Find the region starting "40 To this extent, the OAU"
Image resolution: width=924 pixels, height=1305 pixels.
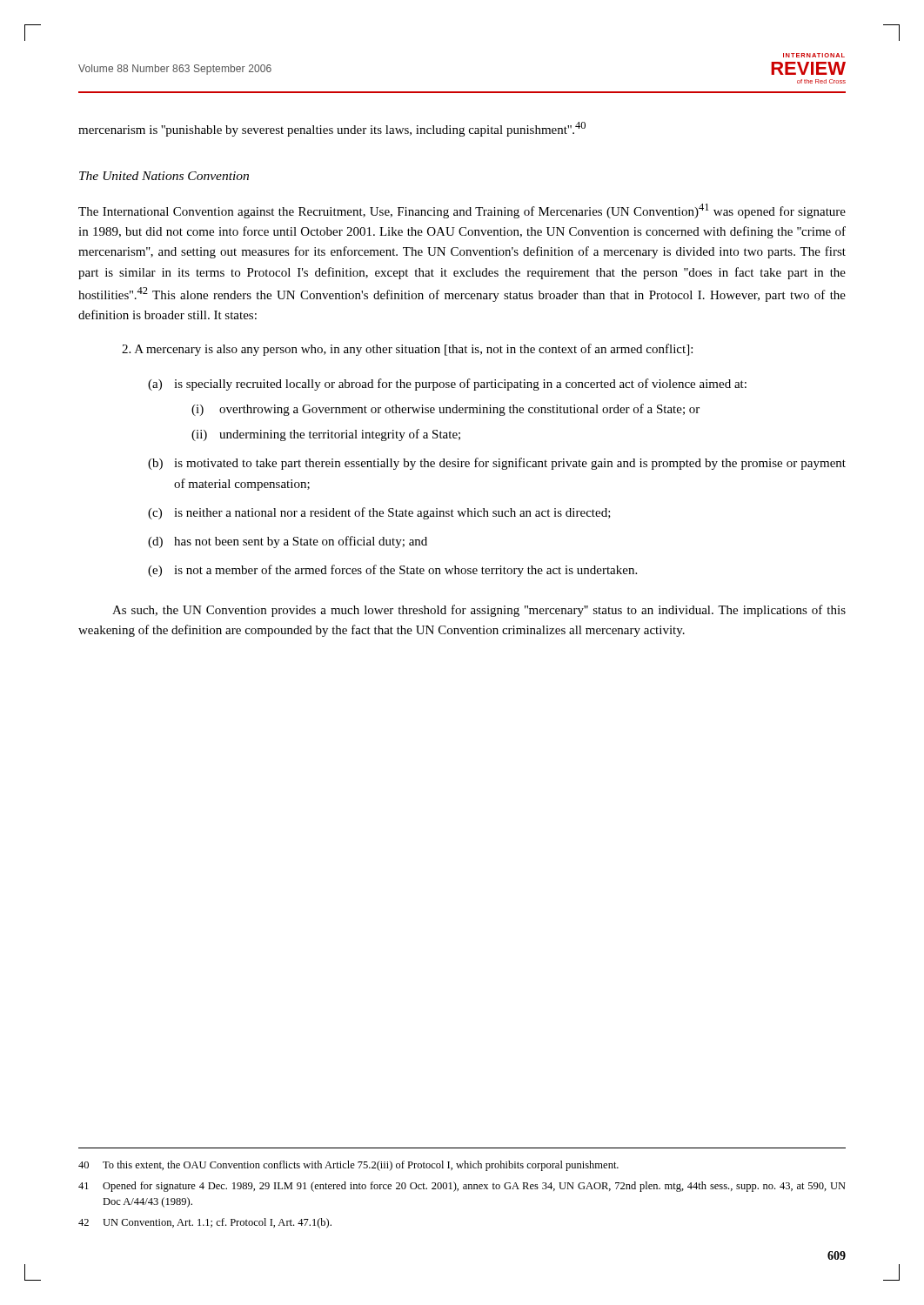point(462,1165)
